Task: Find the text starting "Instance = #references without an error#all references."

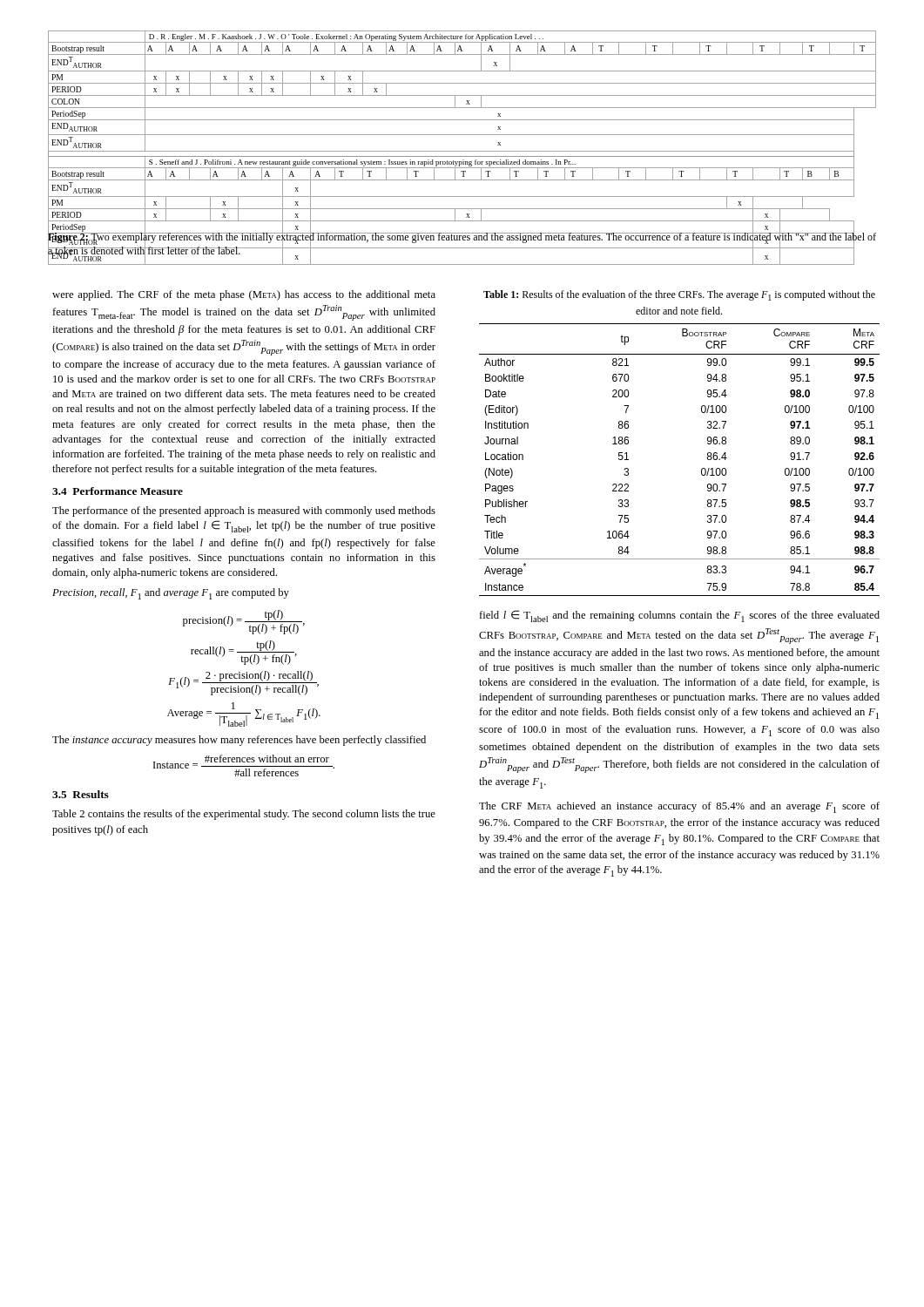Action: pos(244,767)
